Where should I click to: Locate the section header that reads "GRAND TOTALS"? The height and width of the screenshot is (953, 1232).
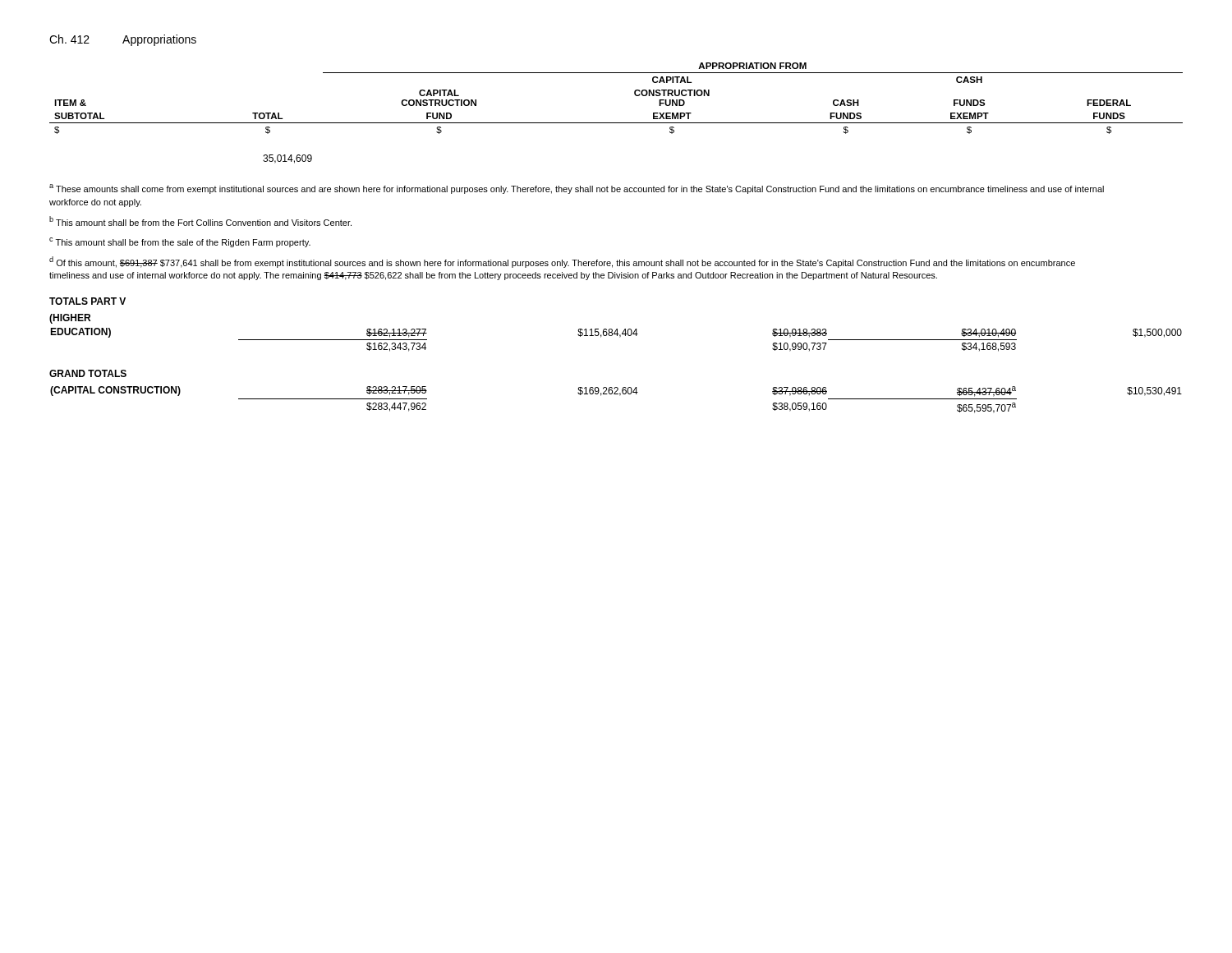click(88, 374)
